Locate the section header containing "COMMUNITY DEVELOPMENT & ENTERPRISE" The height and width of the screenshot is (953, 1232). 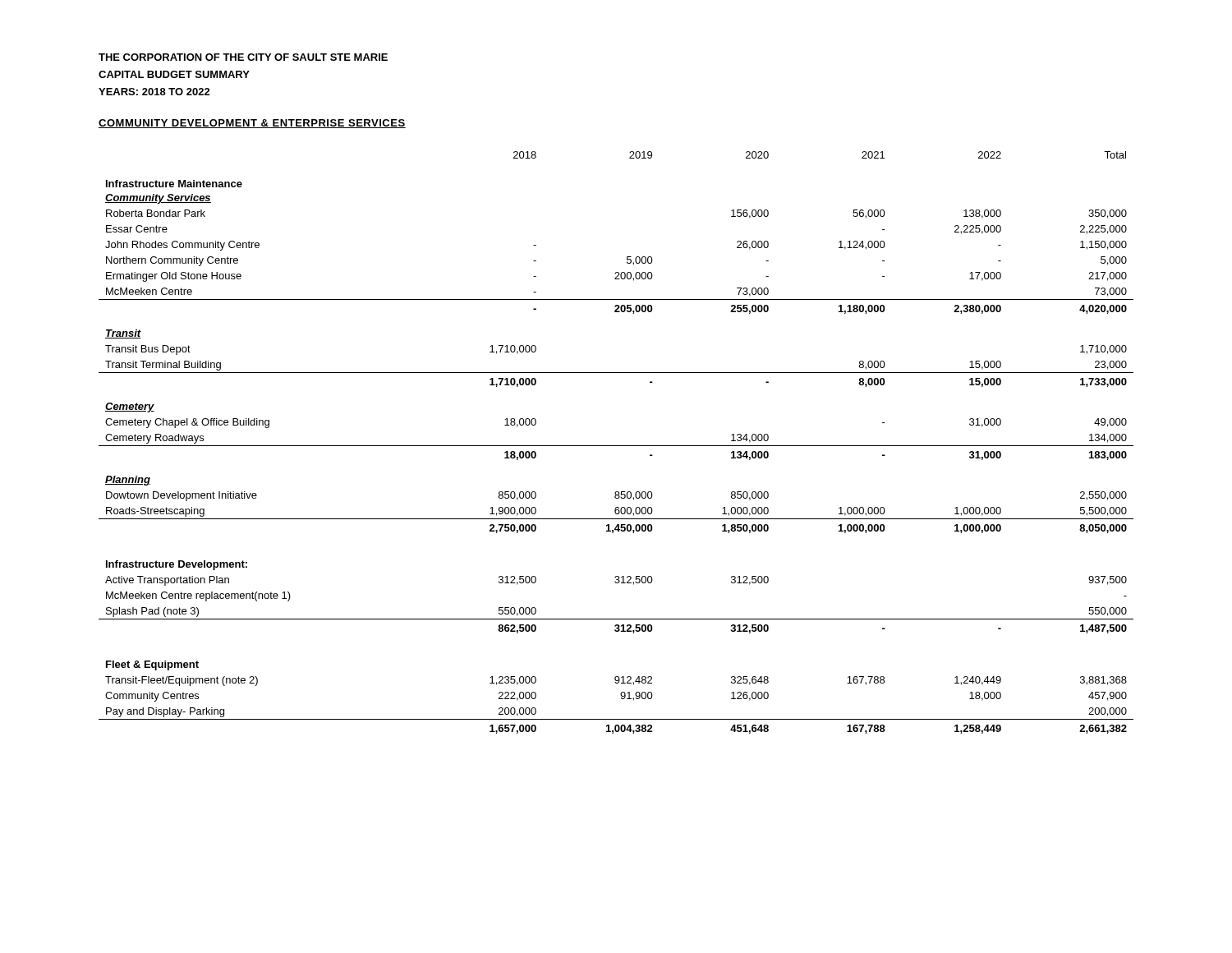(x=252, y=123)
